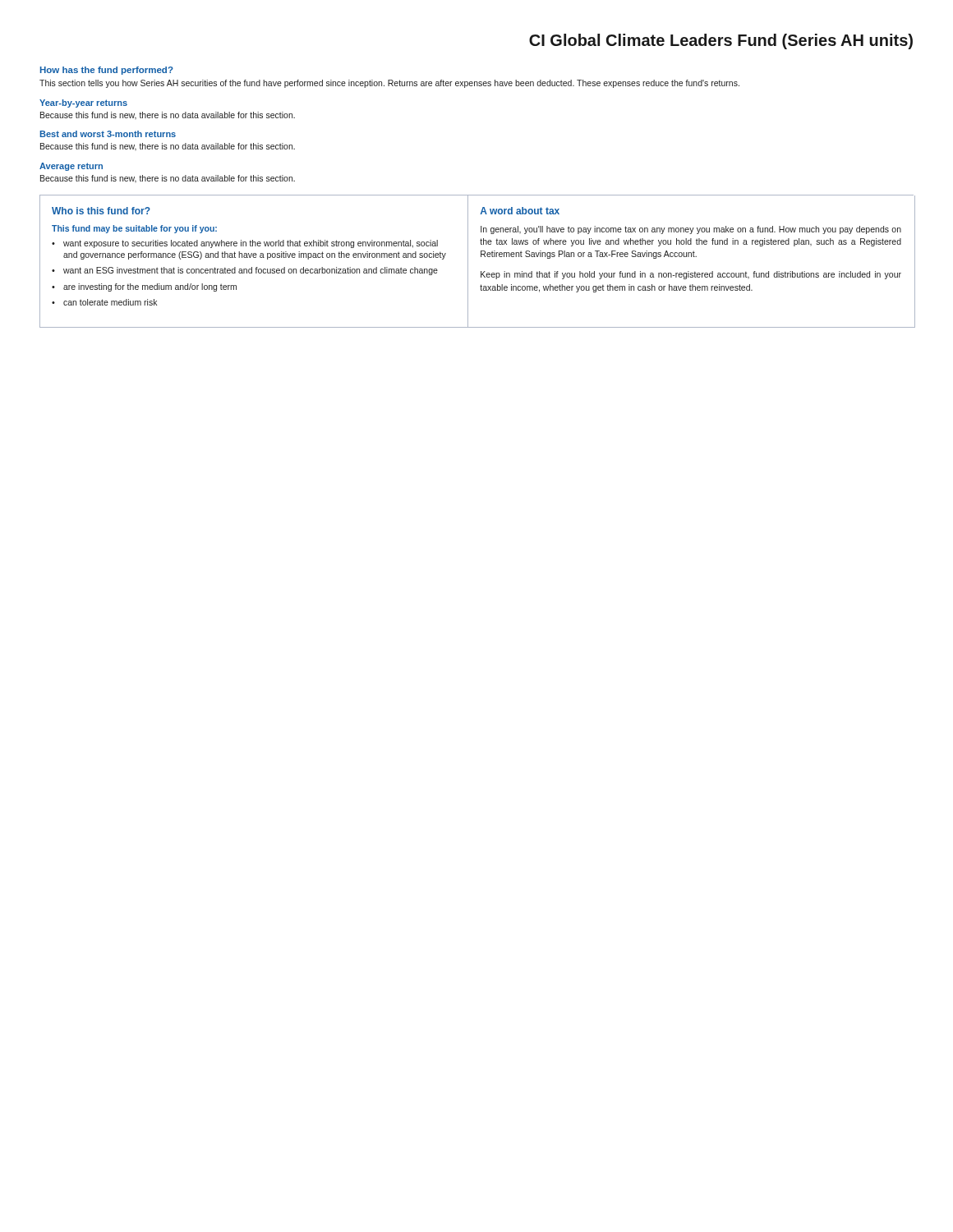
Task: Locate the text block that reads "This section tells you how Series AH"
Action: pos(390,83)
